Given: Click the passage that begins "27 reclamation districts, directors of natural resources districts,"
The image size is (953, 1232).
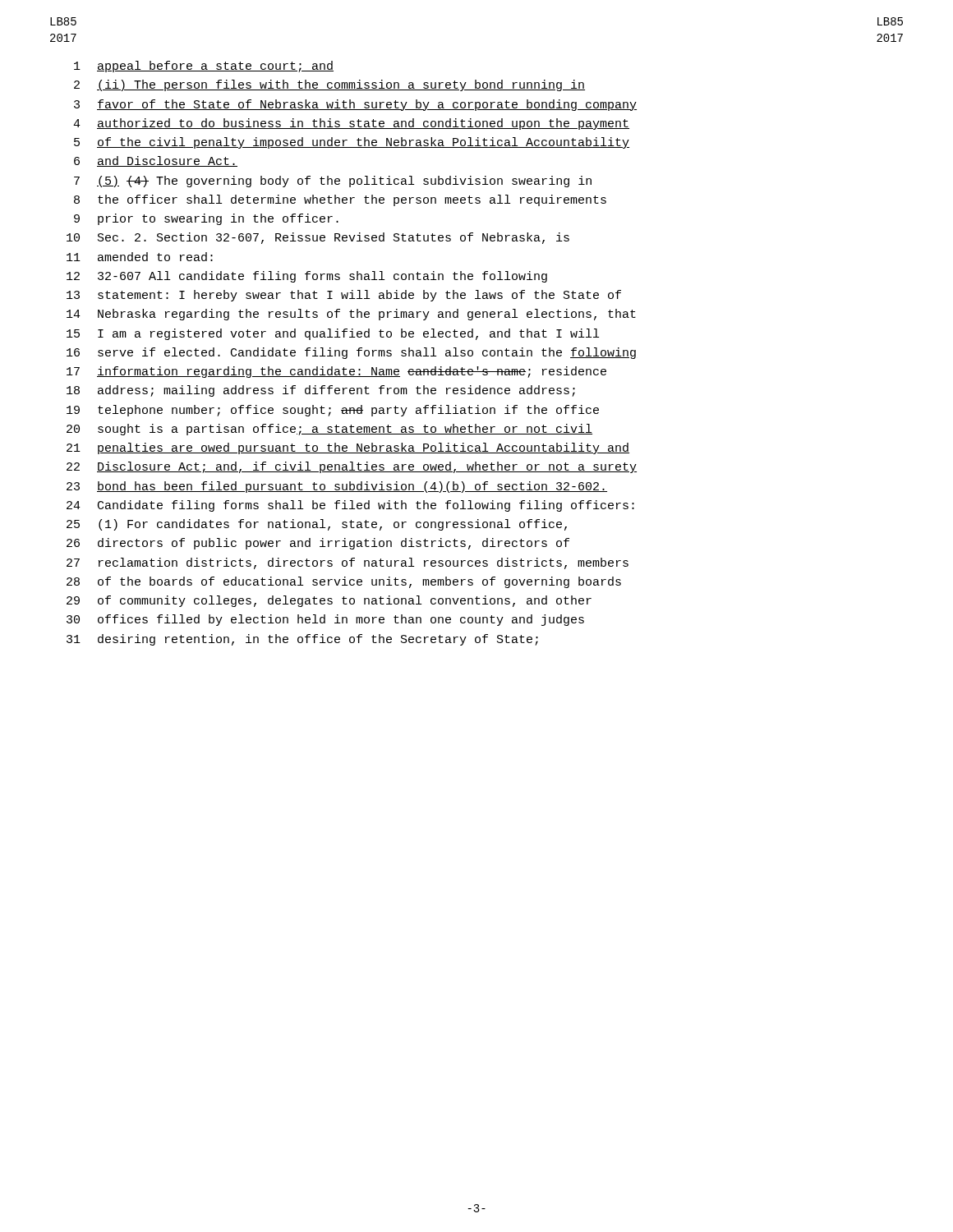Looking at the screenshot, I should (x=476, y=564).
